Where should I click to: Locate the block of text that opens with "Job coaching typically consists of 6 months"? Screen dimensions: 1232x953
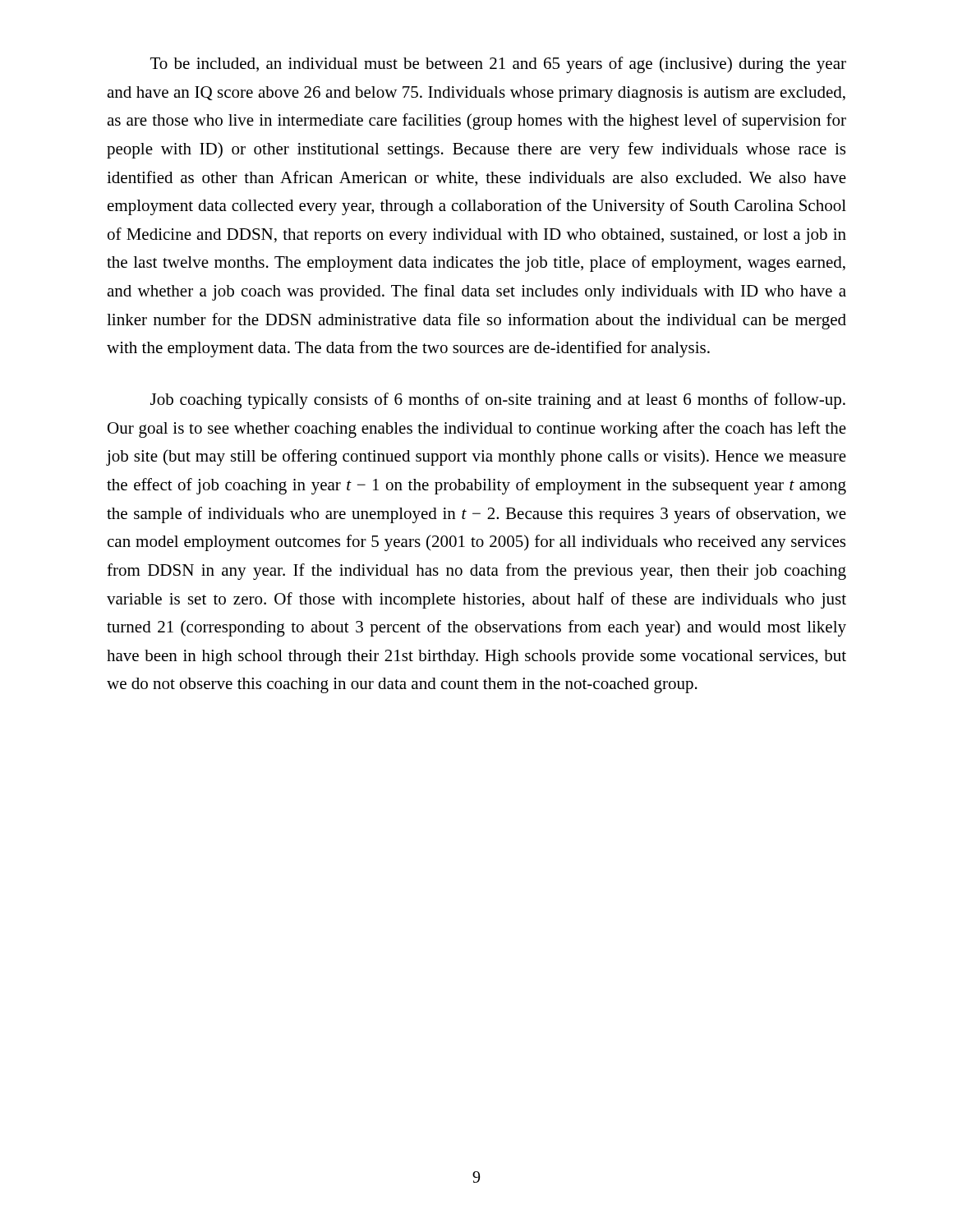coord(476,541)
